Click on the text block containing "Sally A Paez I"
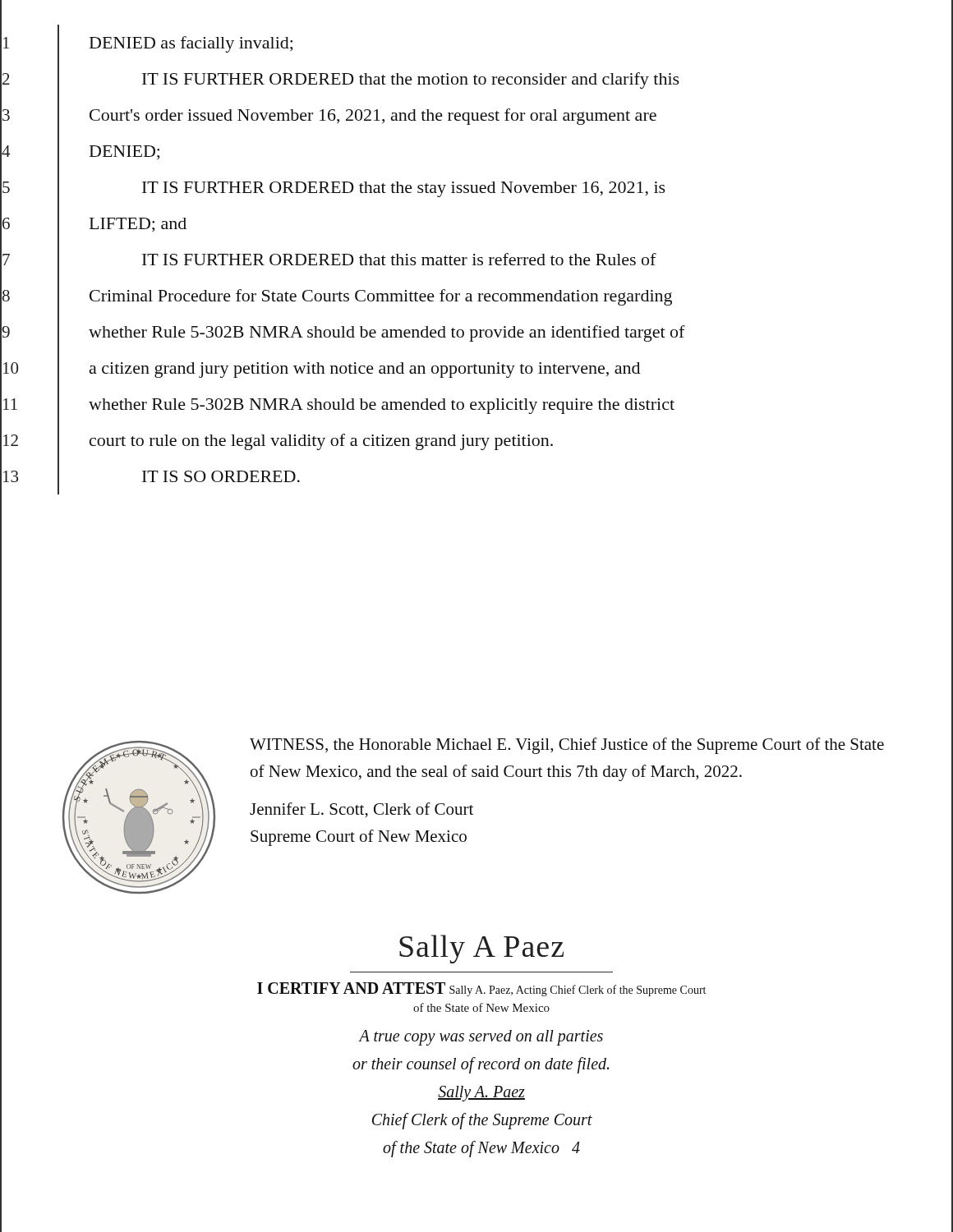 pos(481,1042)
